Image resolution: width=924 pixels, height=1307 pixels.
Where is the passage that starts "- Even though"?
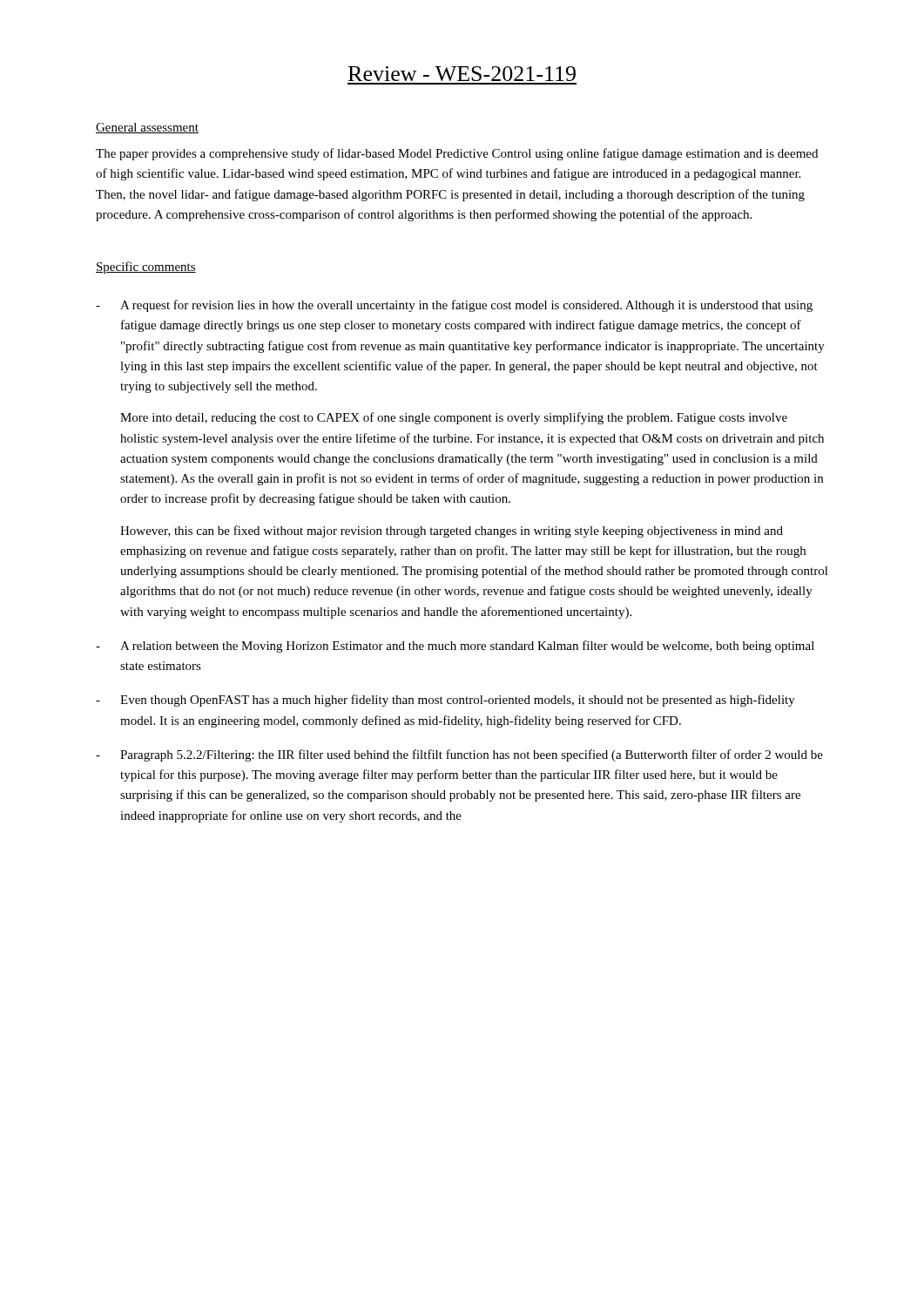coord(462,711)
